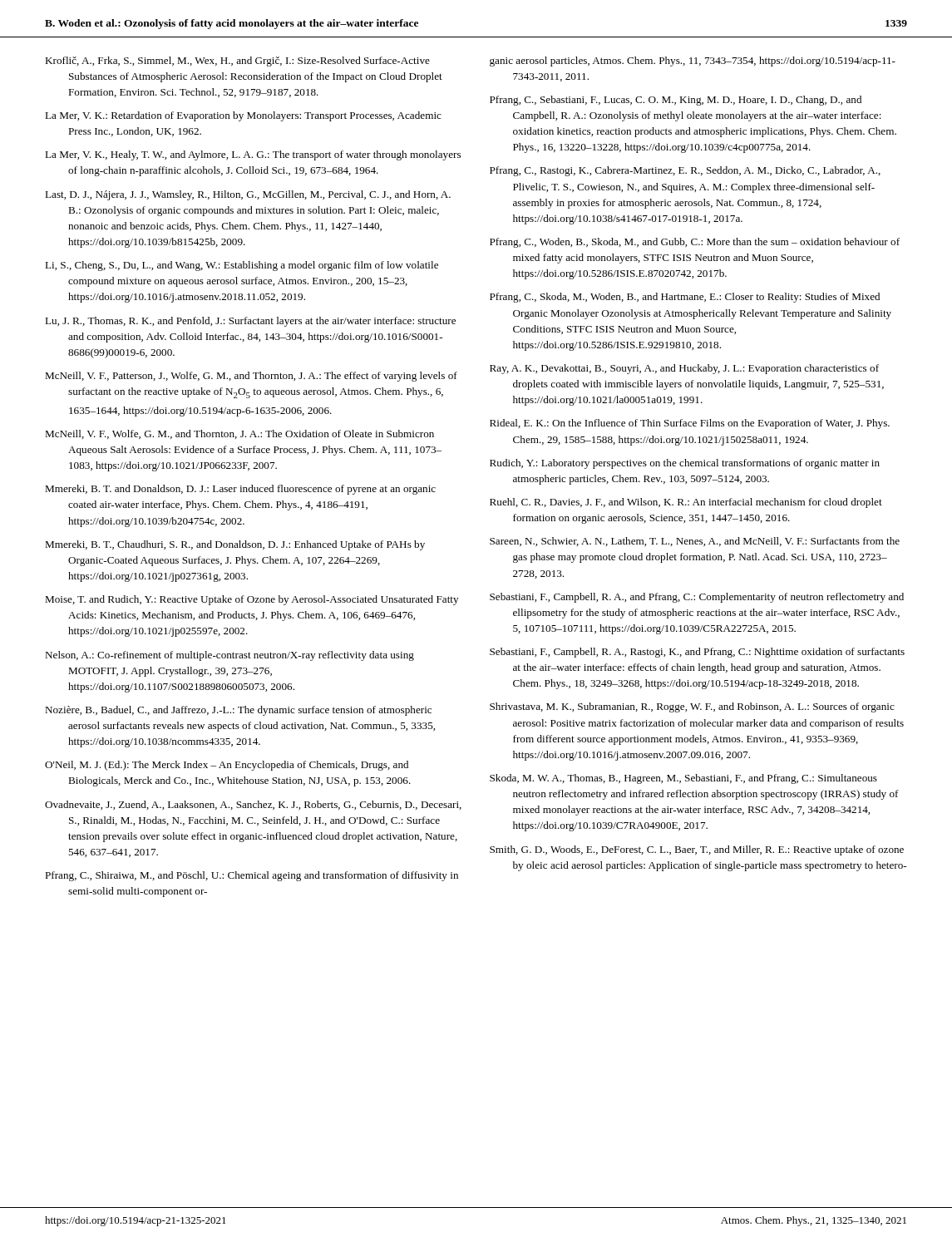The image size is (952, 1247).
Task: Find the list item containing "Mmereki, B. T., Chaudhuri, S."
Action: [235, 560]
